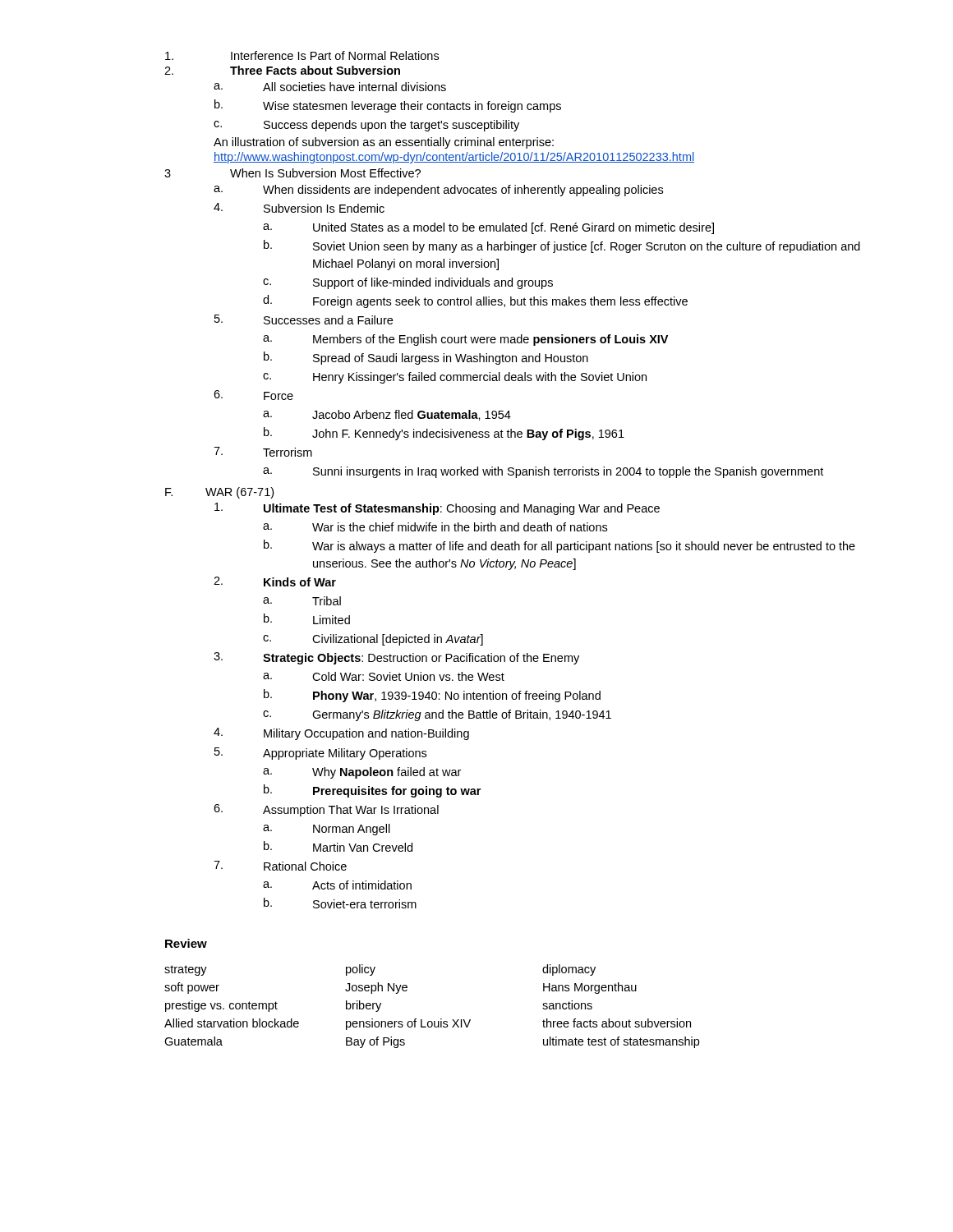
Task: Point to the block starting "a. Tribal"
Action: click(266, 600)
